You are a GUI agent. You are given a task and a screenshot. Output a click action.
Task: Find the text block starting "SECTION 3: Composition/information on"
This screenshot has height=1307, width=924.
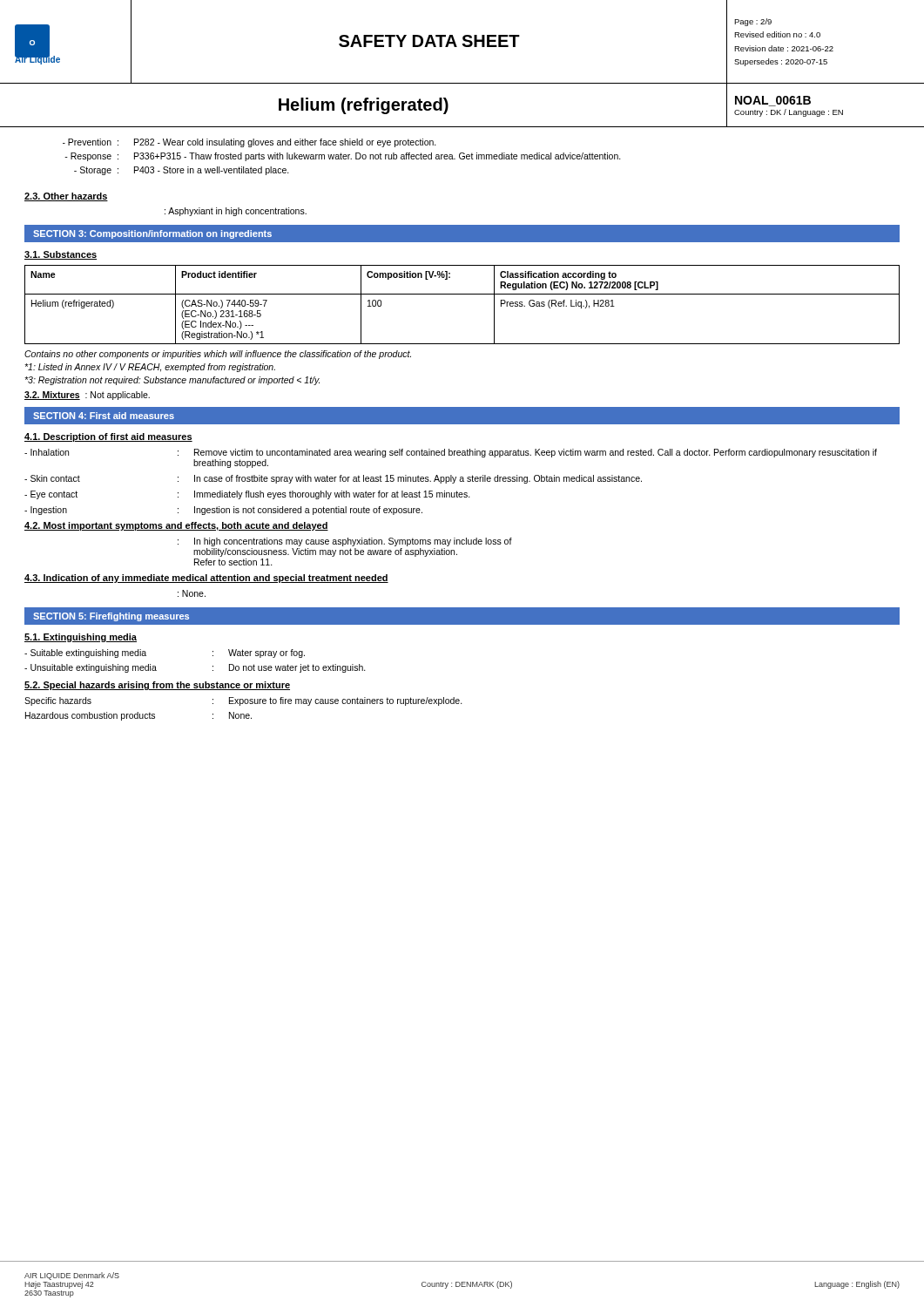153,234
